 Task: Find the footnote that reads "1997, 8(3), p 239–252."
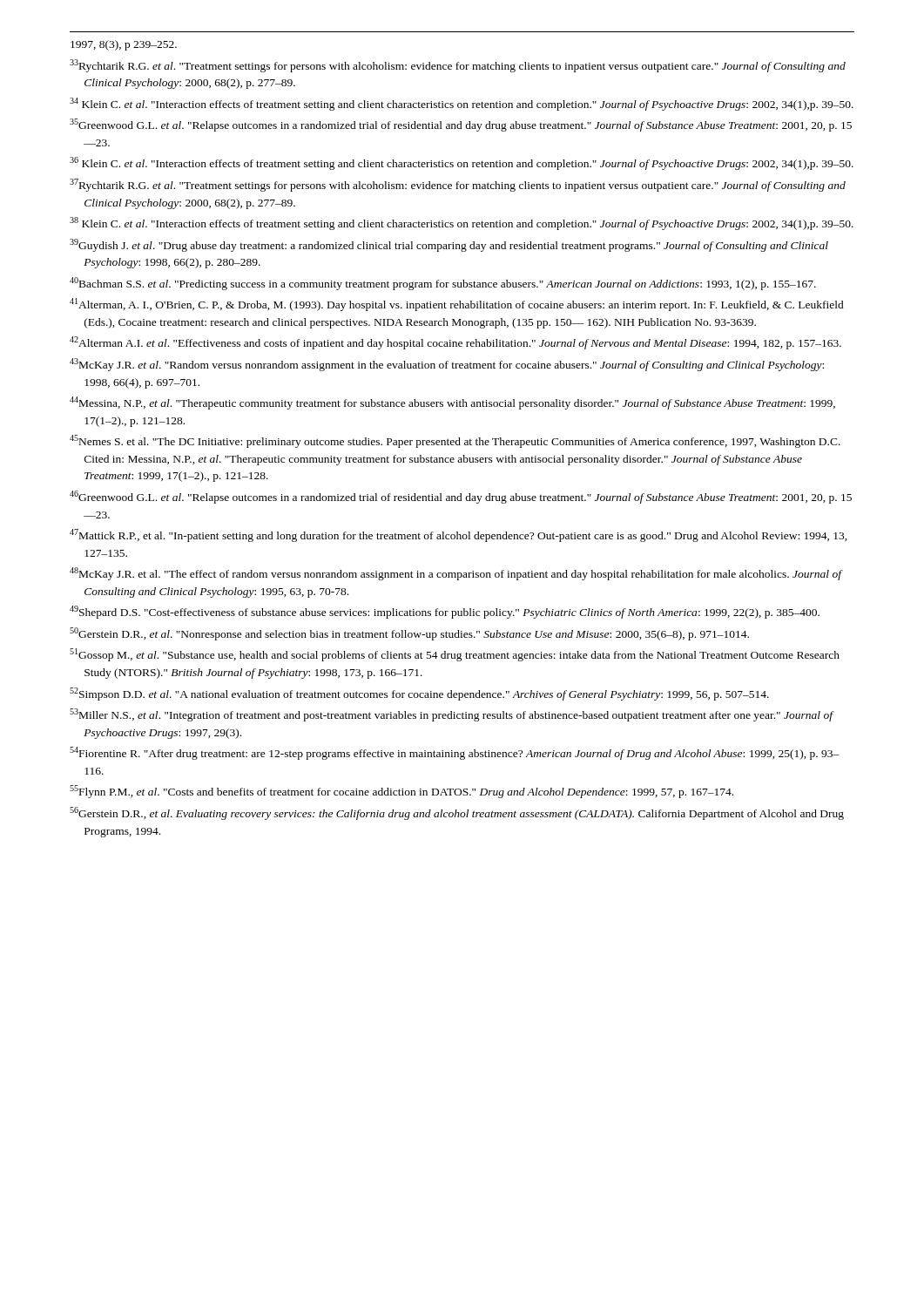[x=124, y=44]
